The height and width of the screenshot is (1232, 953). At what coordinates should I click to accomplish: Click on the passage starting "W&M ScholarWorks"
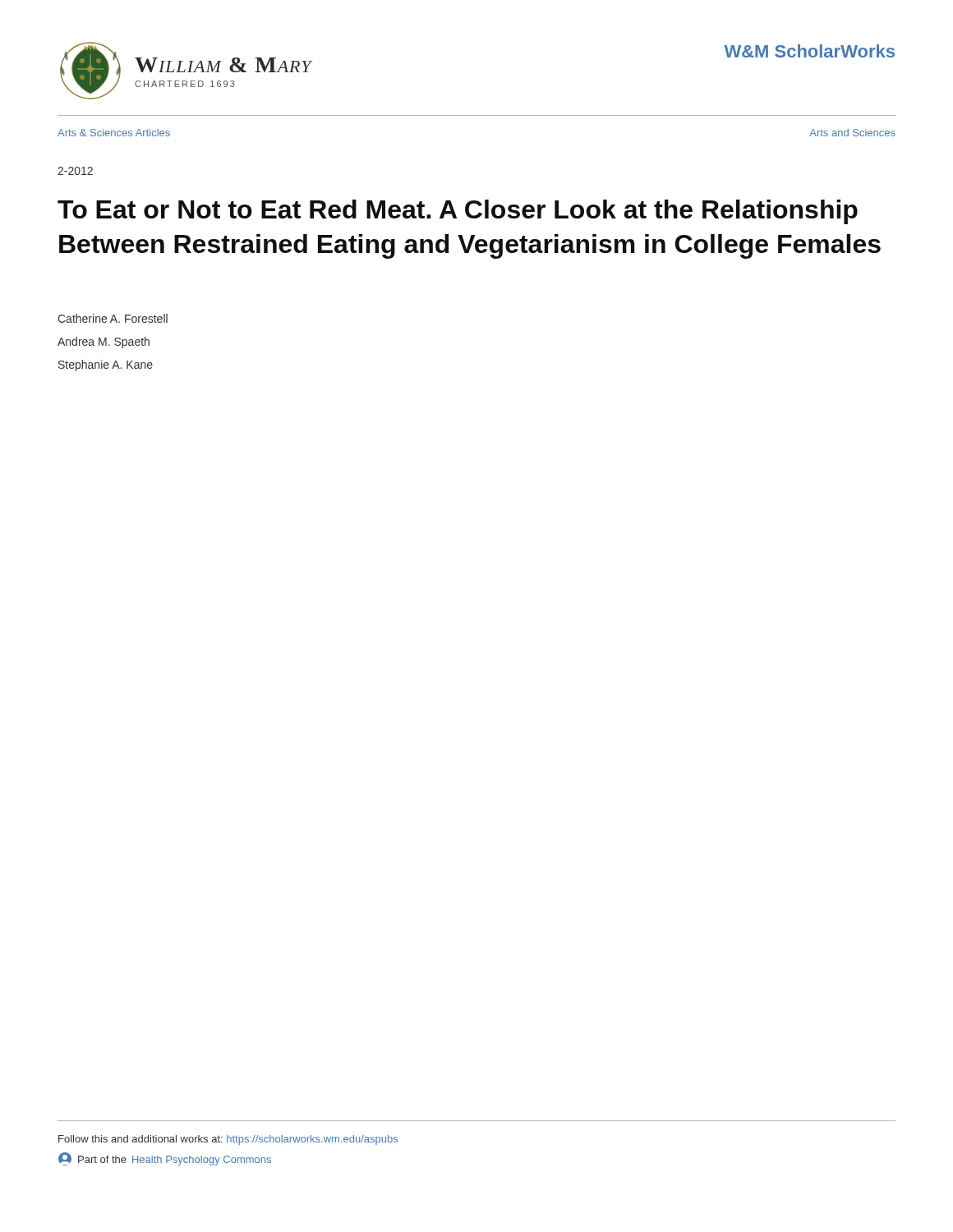click(810, 51)
